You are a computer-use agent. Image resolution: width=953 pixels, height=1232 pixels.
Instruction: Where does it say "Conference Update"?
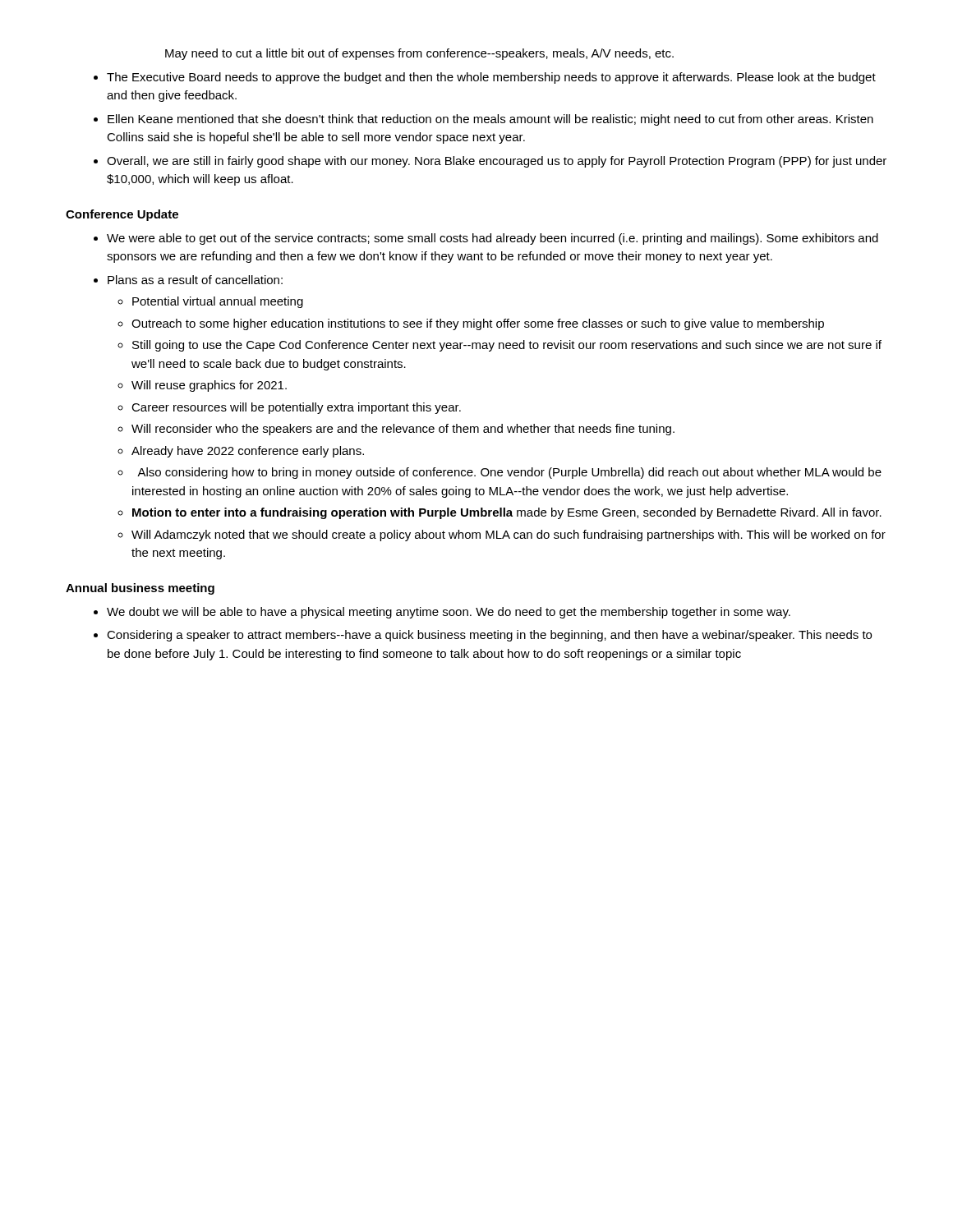tap(122, 214)
